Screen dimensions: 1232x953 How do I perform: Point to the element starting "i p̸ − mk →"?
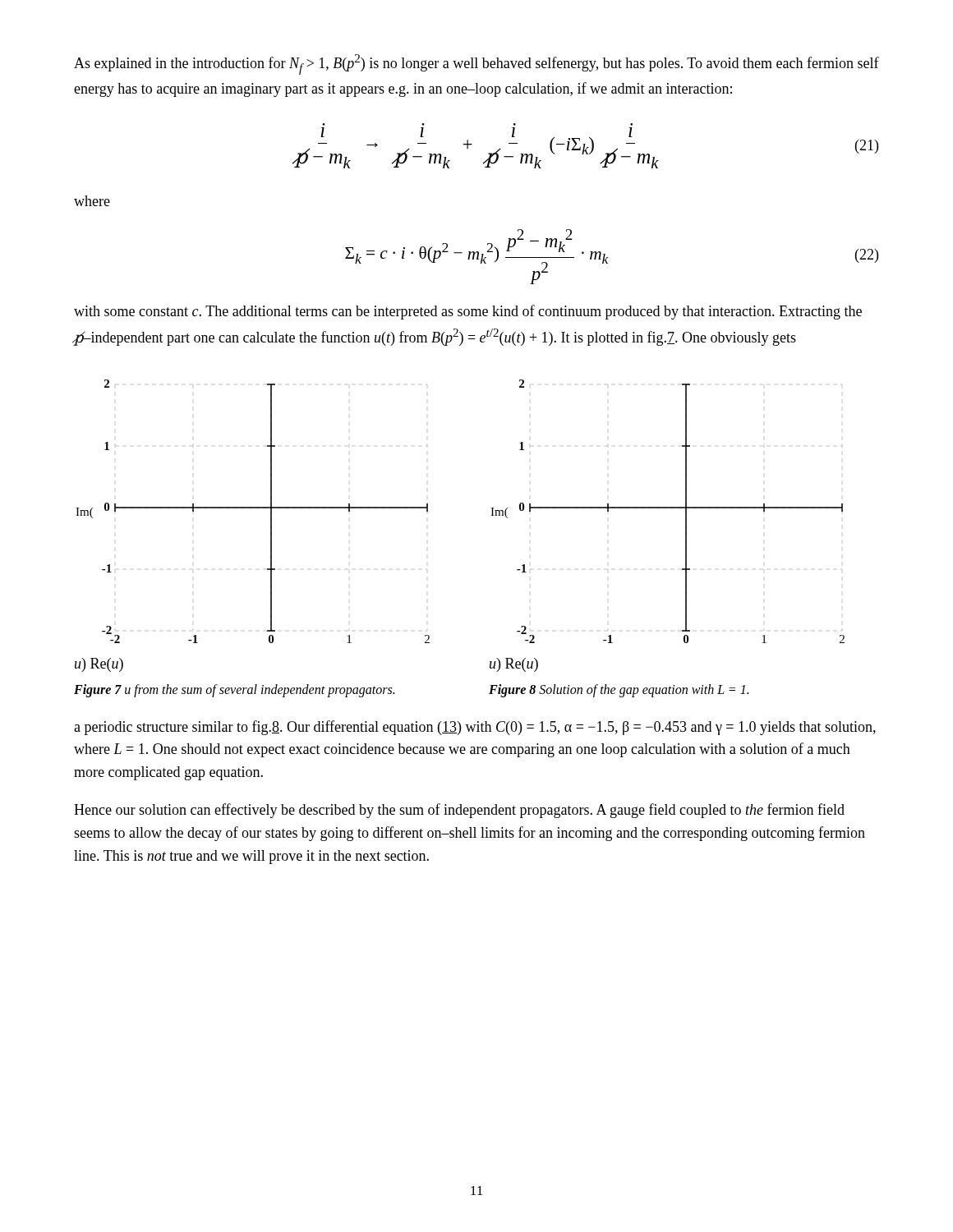tap(585, 145)
